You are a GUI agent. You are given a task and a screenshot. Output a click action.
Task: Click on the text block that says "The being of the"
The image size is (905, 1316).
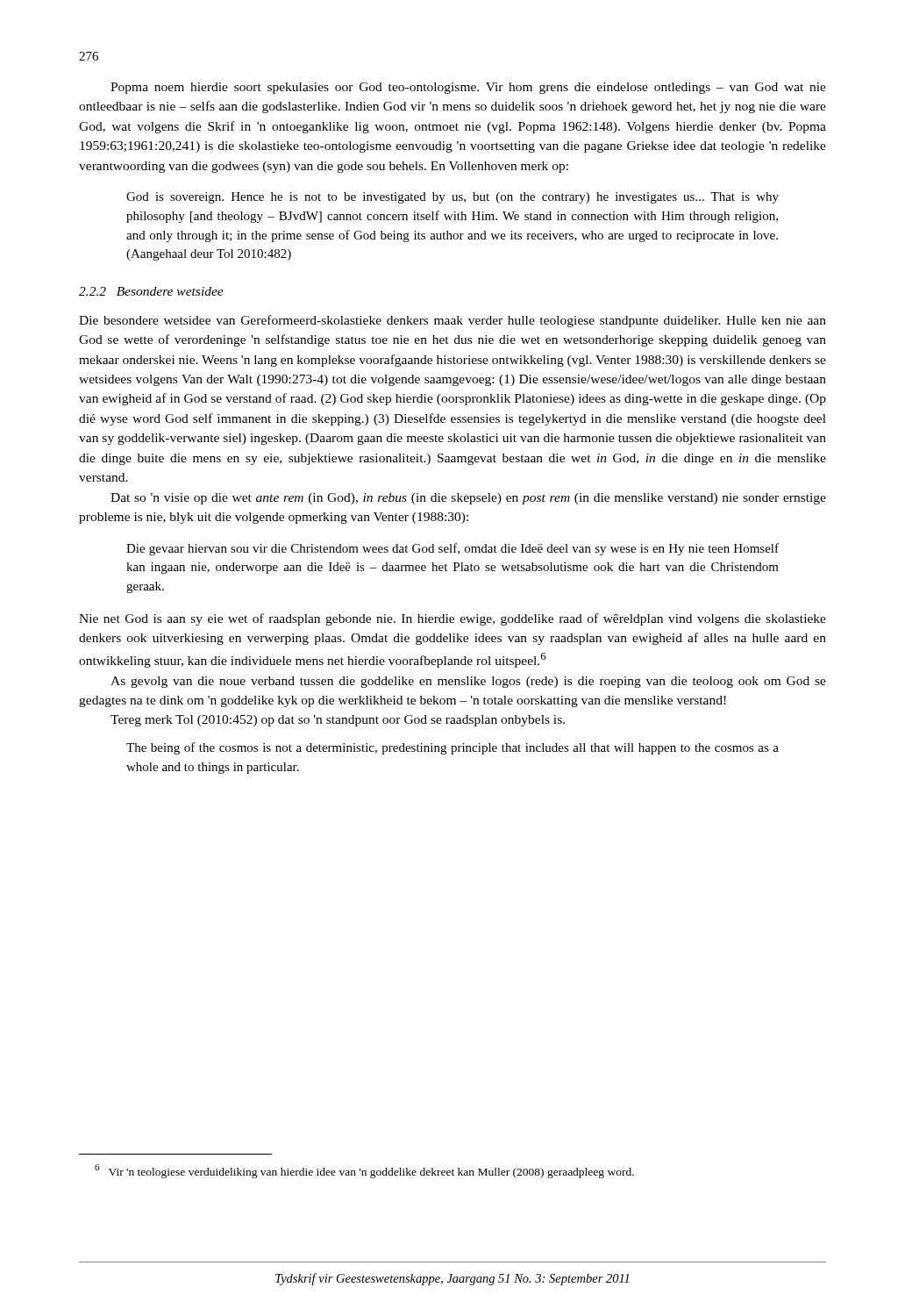pos(452,758)
